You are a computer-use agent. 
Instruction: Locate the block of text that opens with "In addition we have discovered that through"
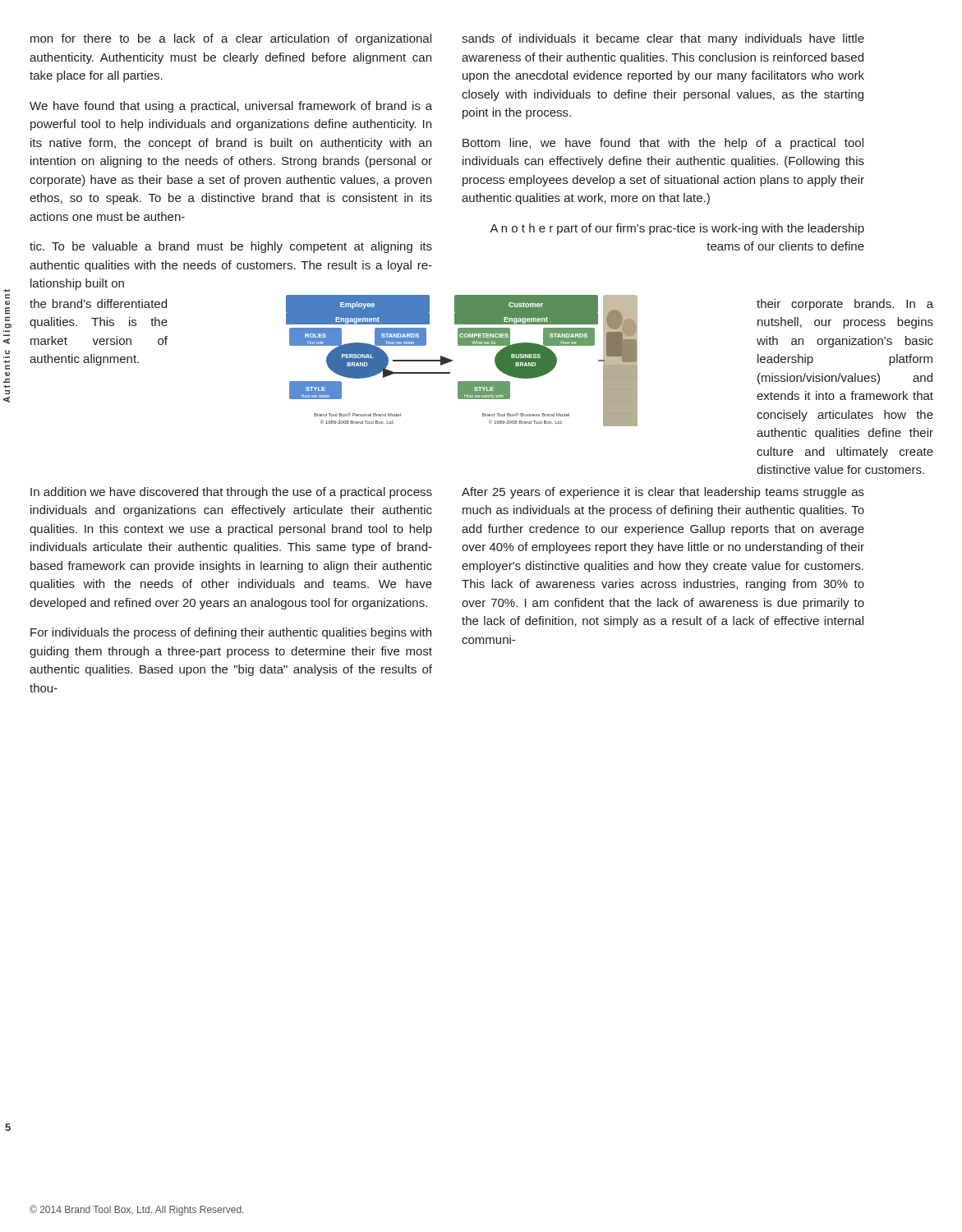click(x=231, y=547)
